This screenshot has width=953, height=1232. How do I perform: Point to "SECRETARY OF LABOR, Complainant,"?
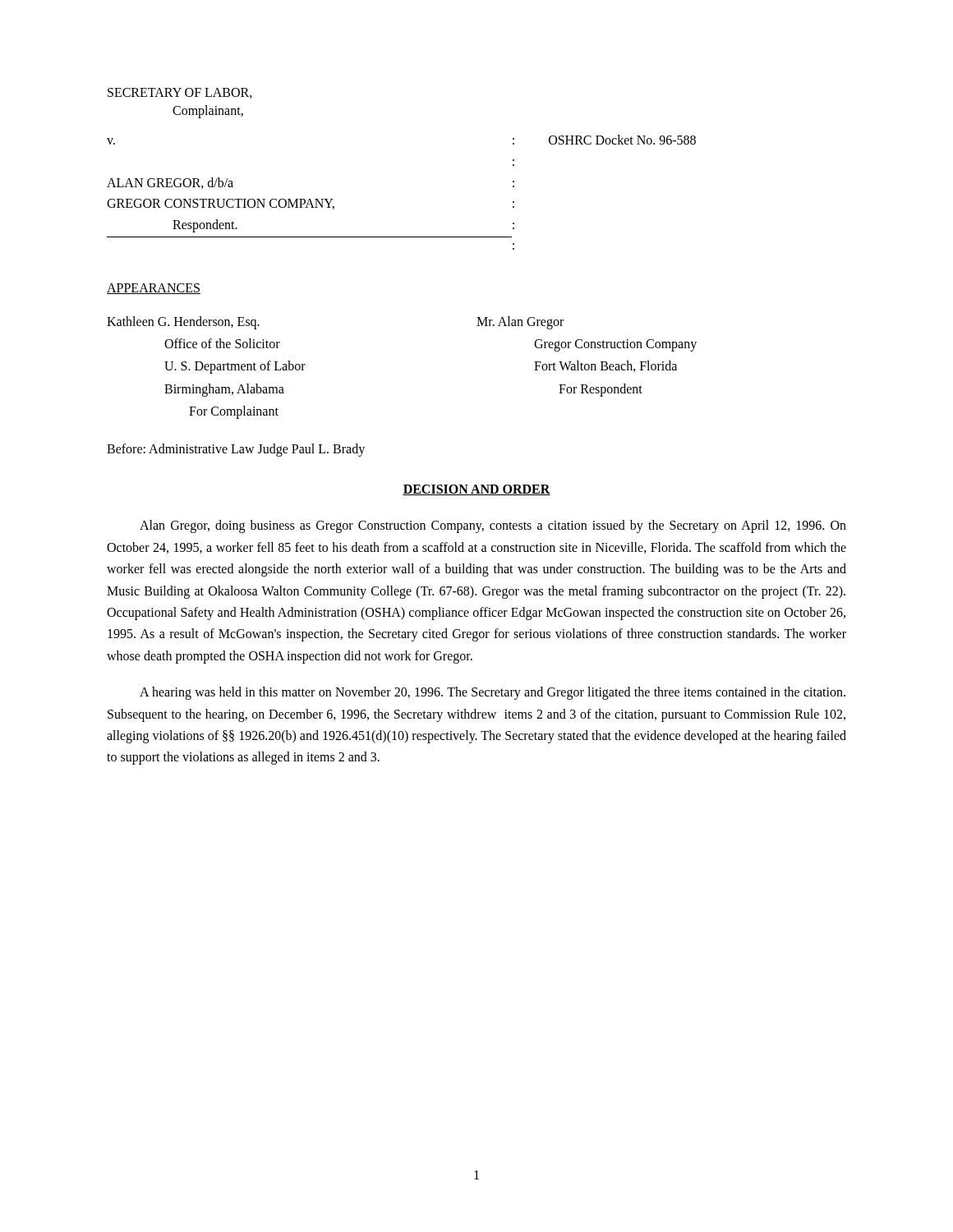[180, 100]
